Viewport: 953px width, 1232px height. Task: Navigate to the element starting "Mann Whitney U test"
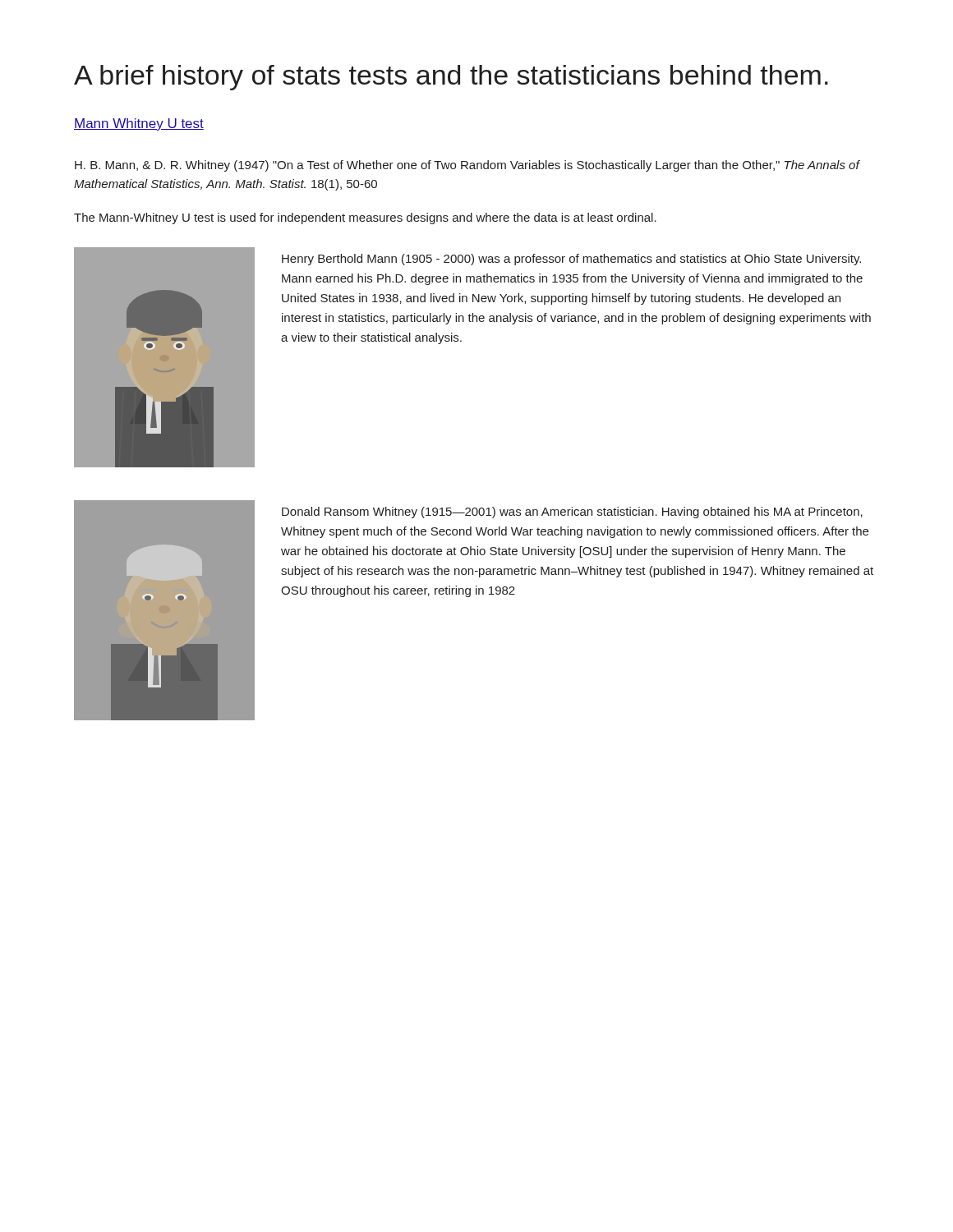tap(139, 124)
